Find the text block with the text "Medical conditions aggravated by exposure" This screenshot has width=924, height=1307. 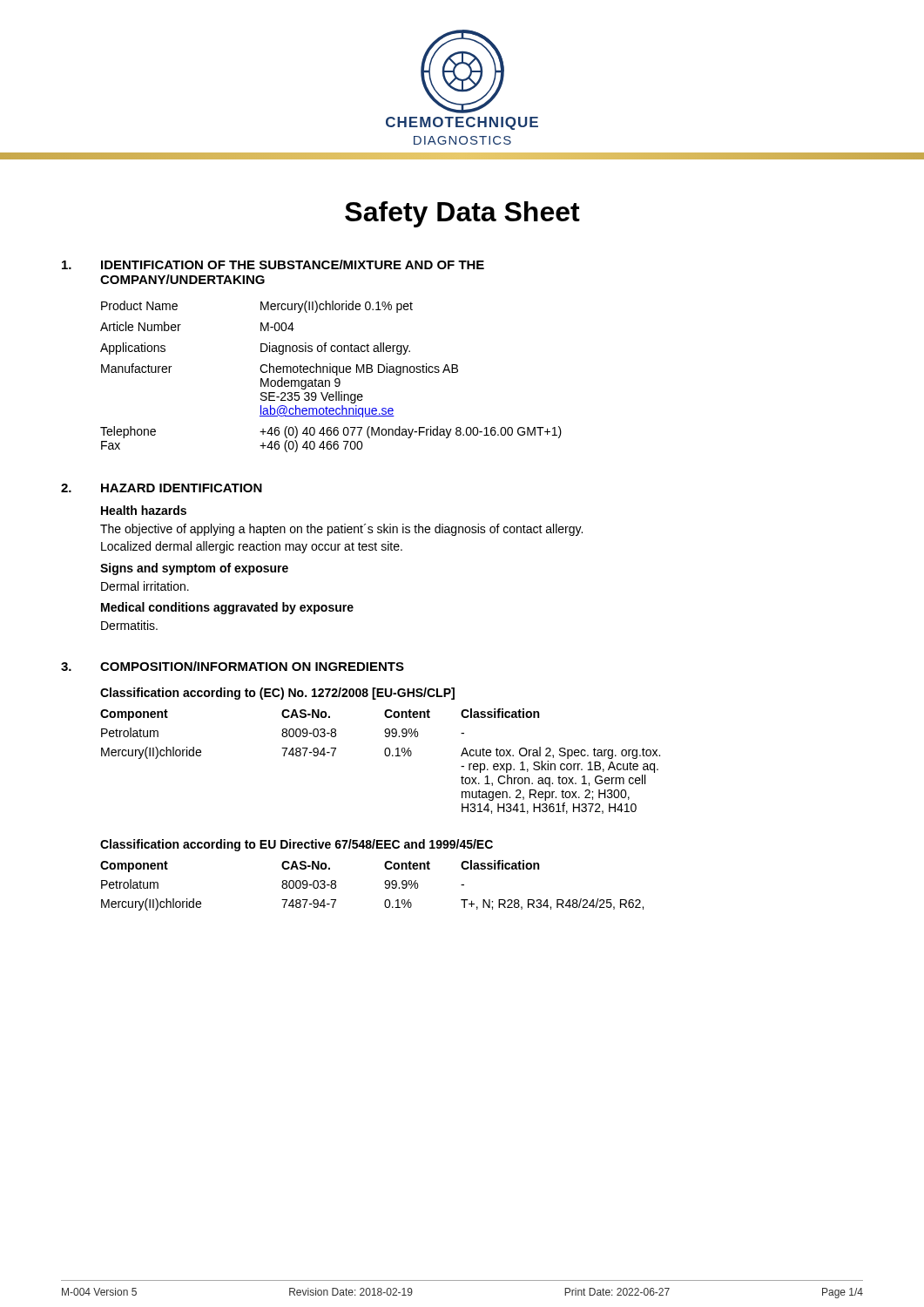pyautogui.click(x=227, y=608)
